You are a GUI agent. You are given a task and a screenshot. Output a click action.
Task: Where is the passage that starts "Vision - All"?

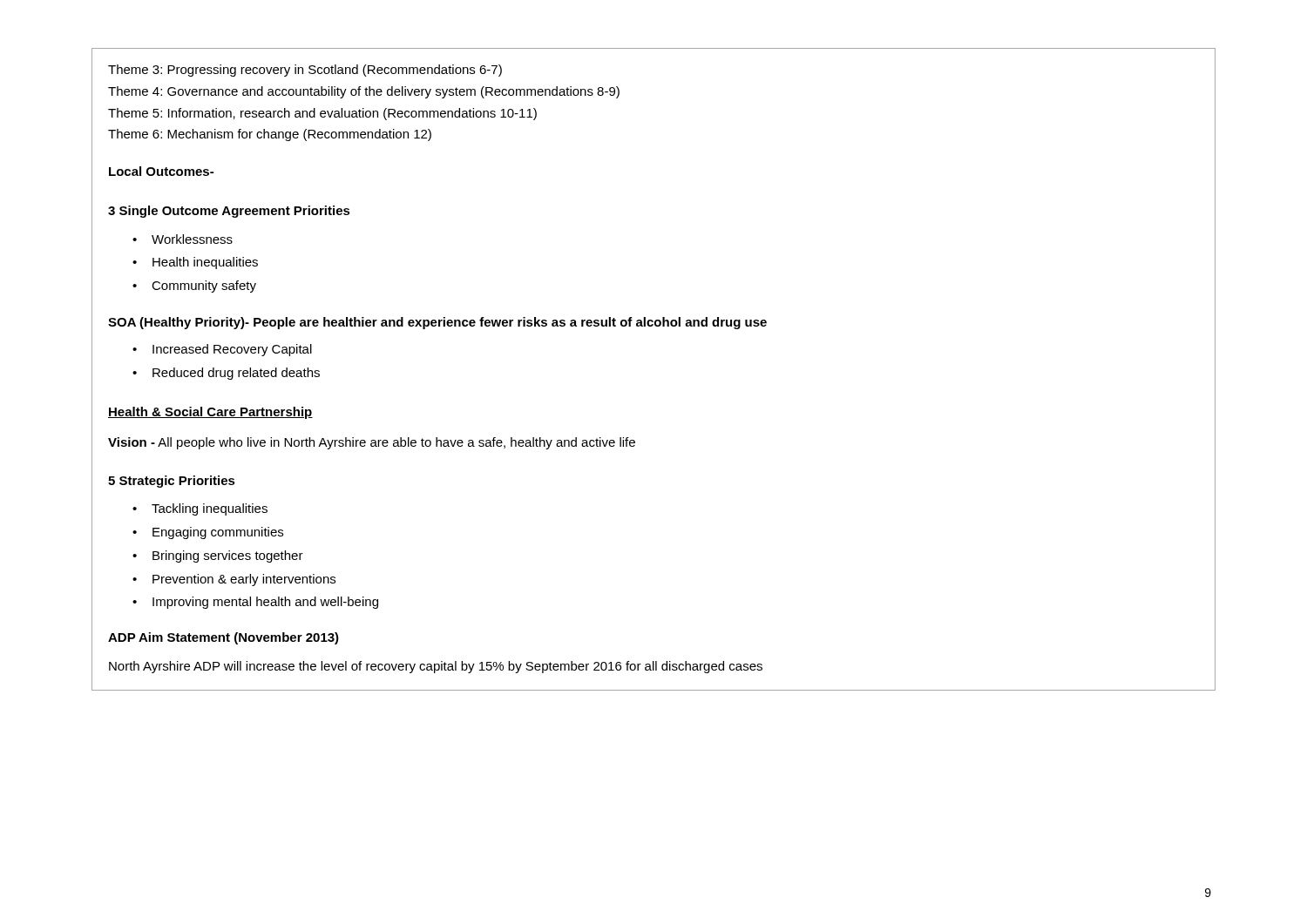tap(372, 442)
